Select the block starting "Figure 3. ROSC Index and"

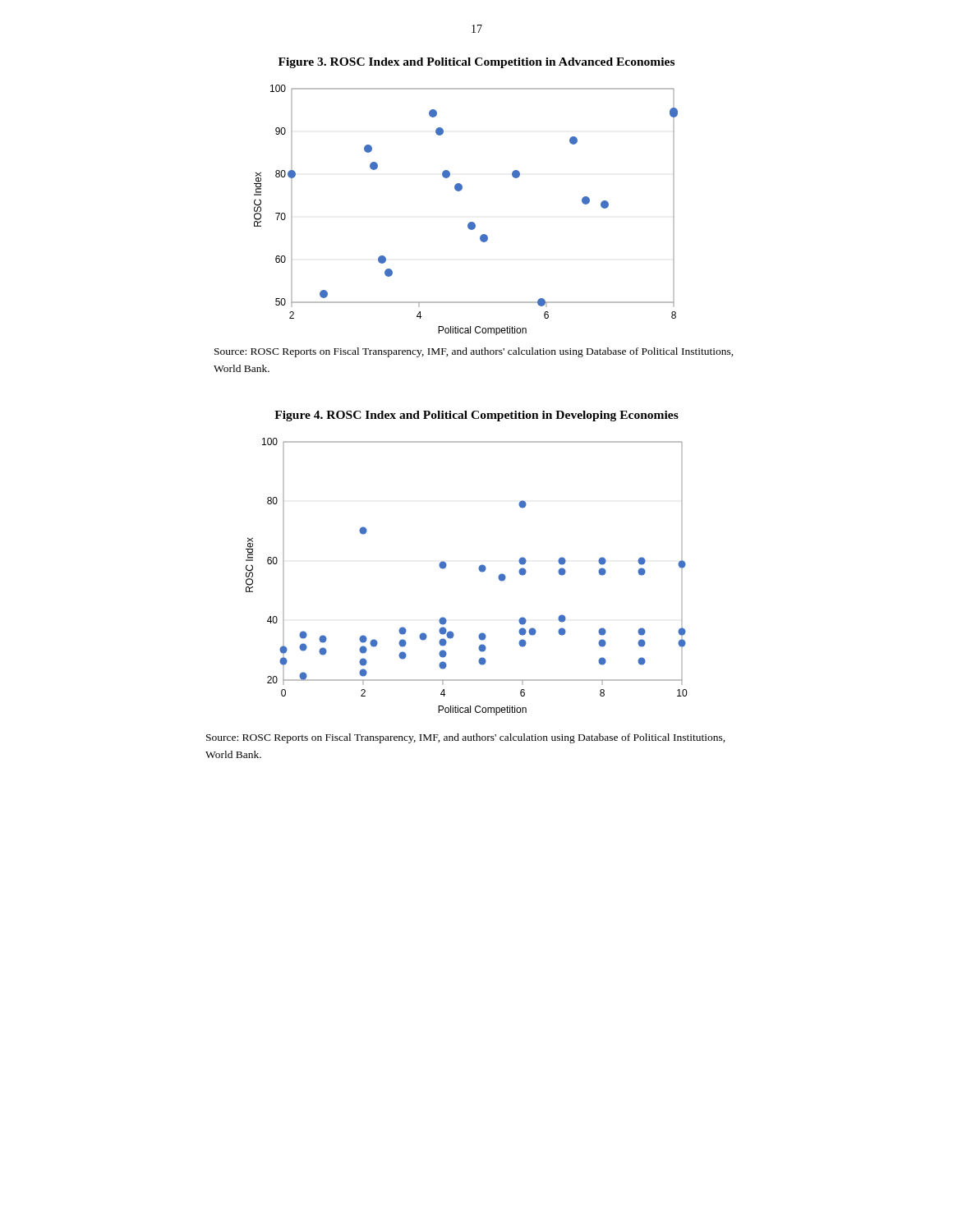pos(476,61)
